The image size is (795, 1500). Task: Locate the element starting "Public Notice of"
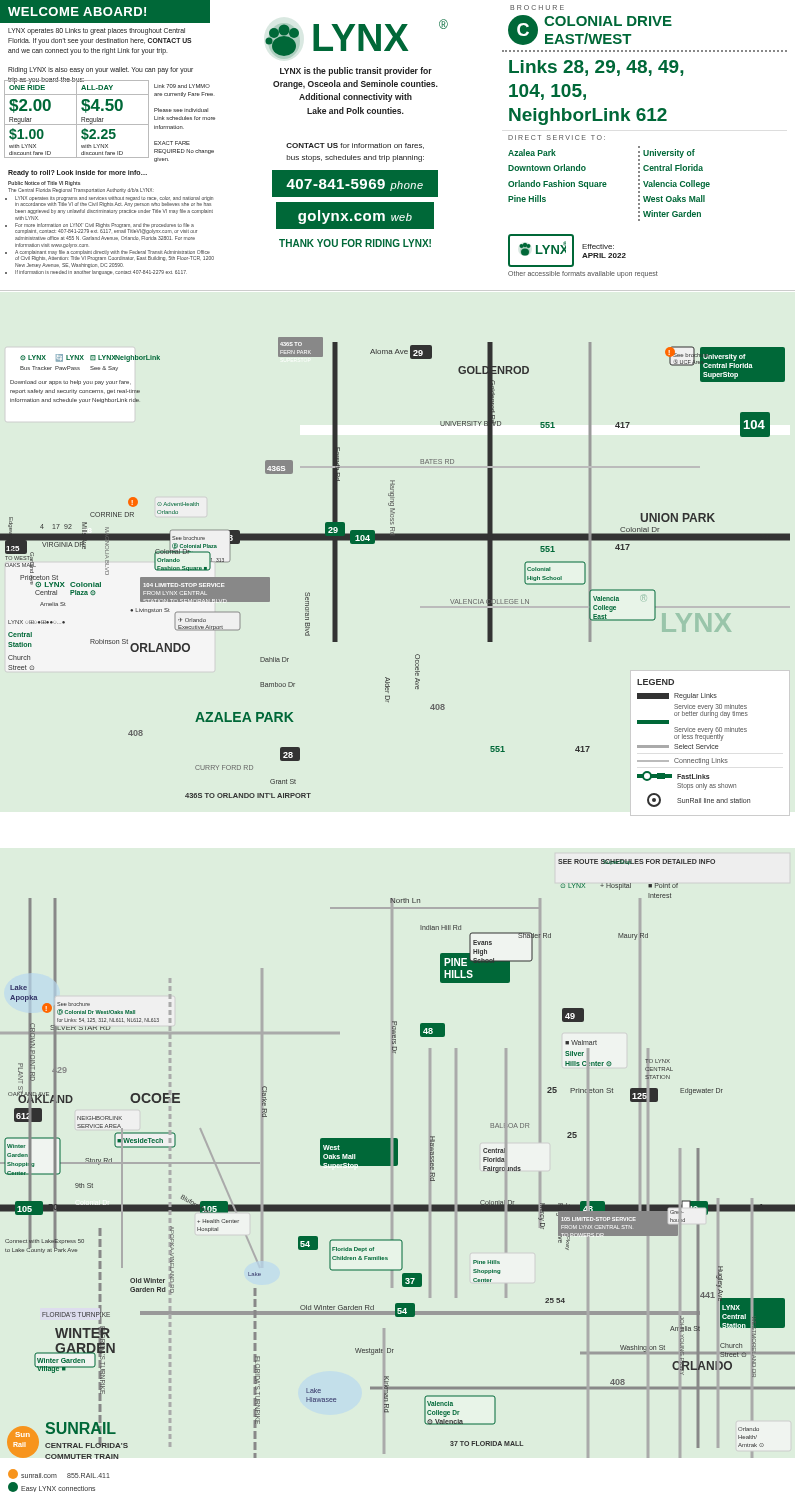pos(111,228)
